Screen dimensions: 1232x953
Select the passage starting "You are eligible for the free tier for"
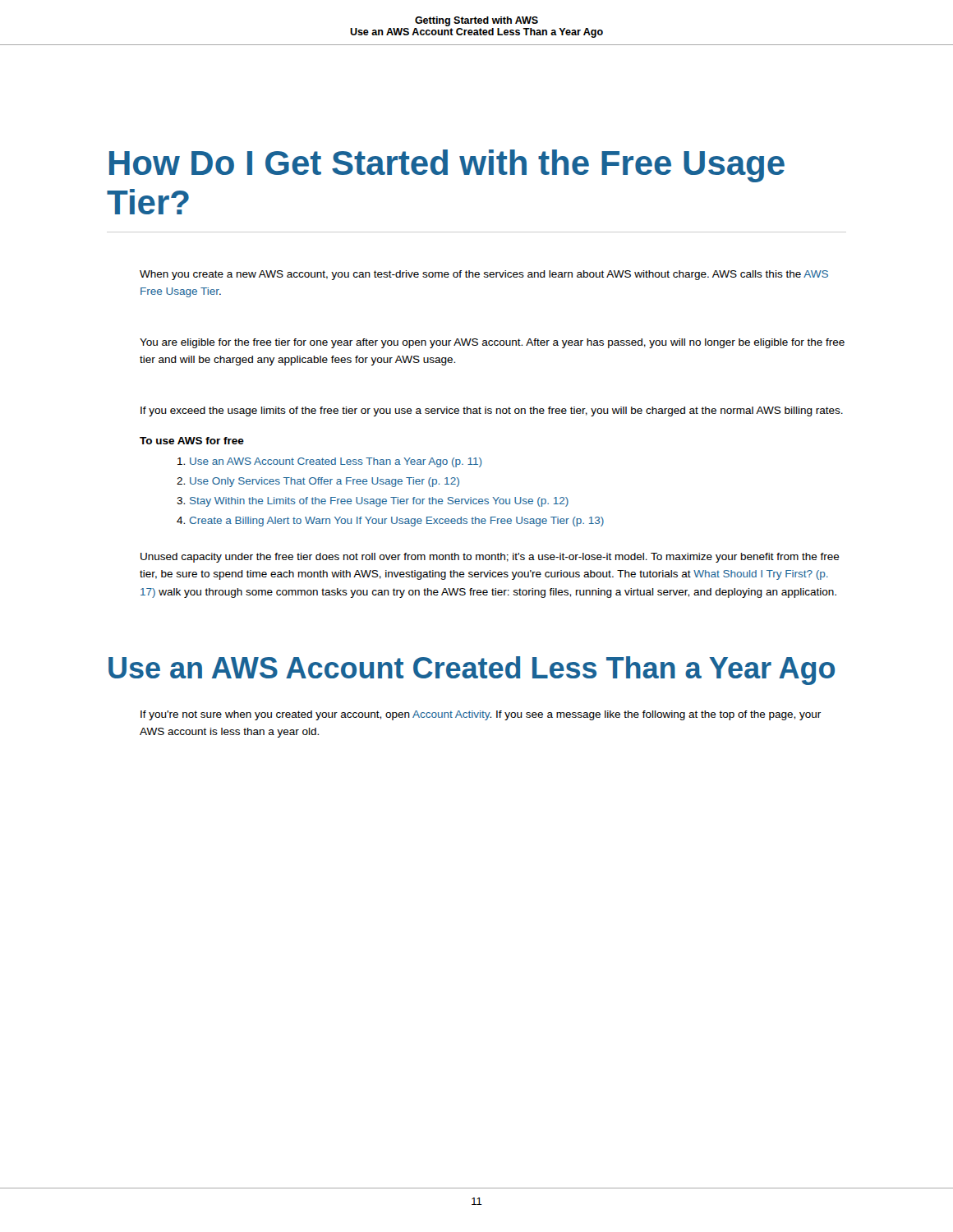click(492, 351)
